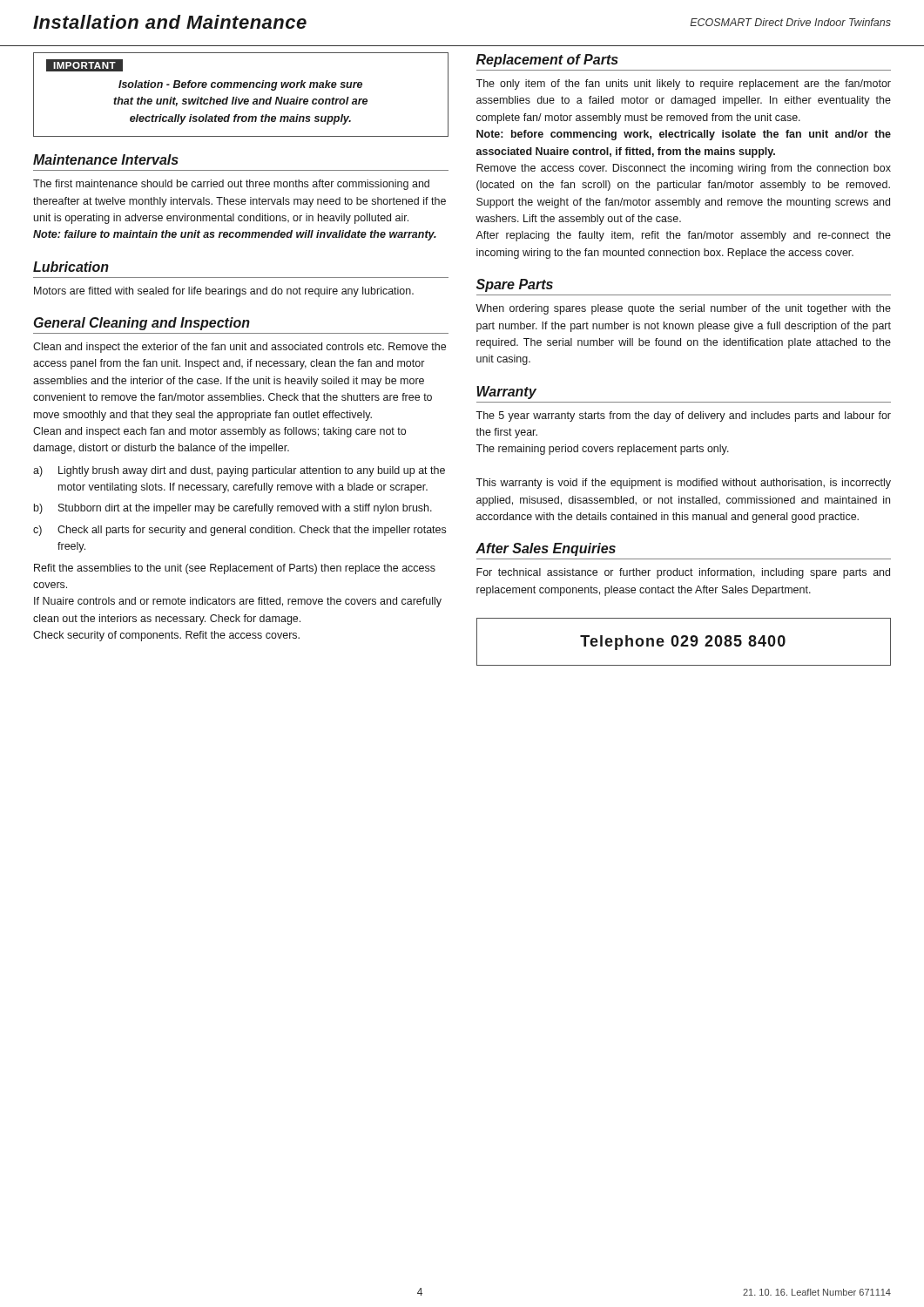Find the text block with the text "The first maintenance"
Screen dimensions: 1307x924
tap(240, 209)
